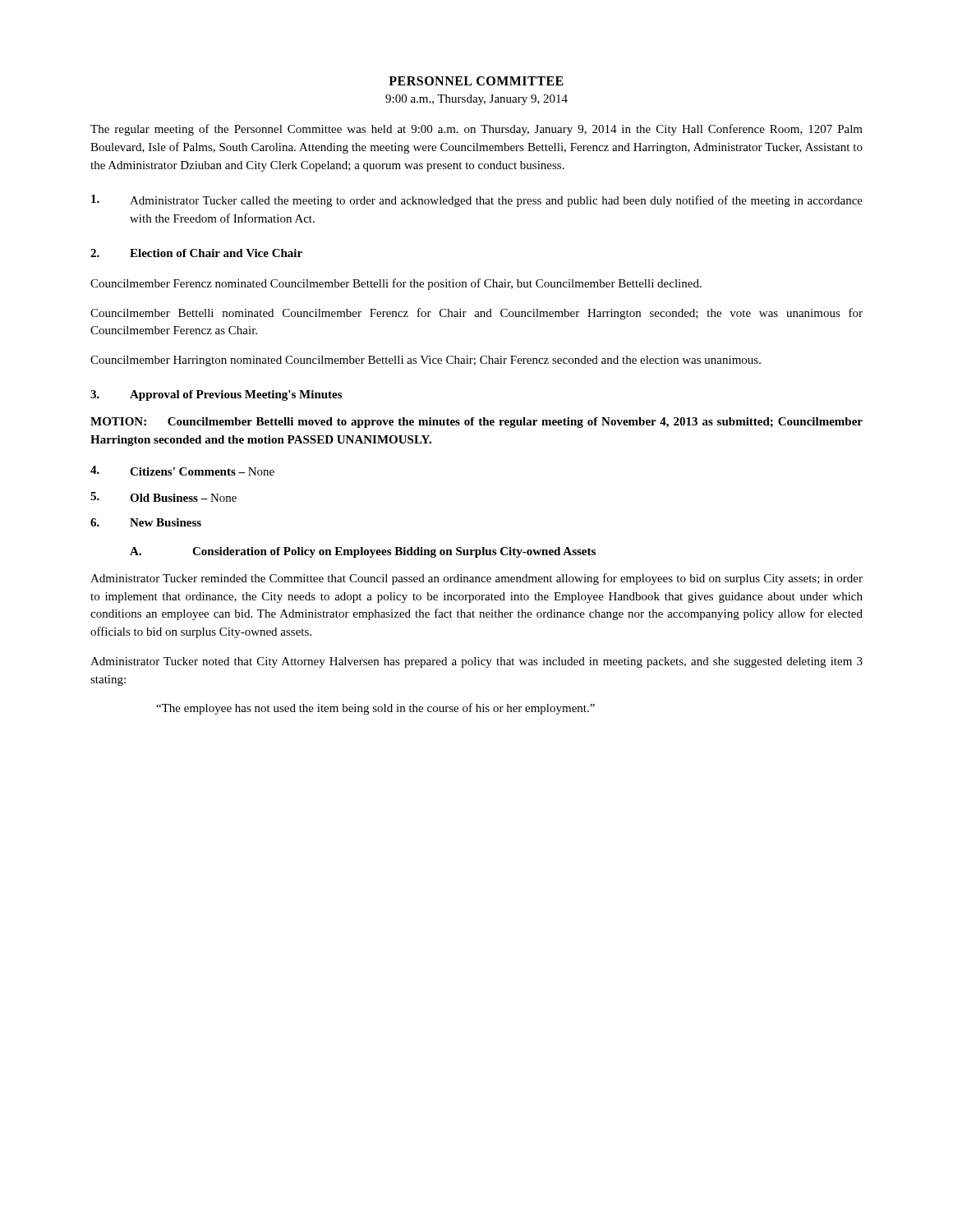Locate the section header that opens with "3. Approval of Previous Meeting's"
953x1232 pixels.
click(216, 394)
